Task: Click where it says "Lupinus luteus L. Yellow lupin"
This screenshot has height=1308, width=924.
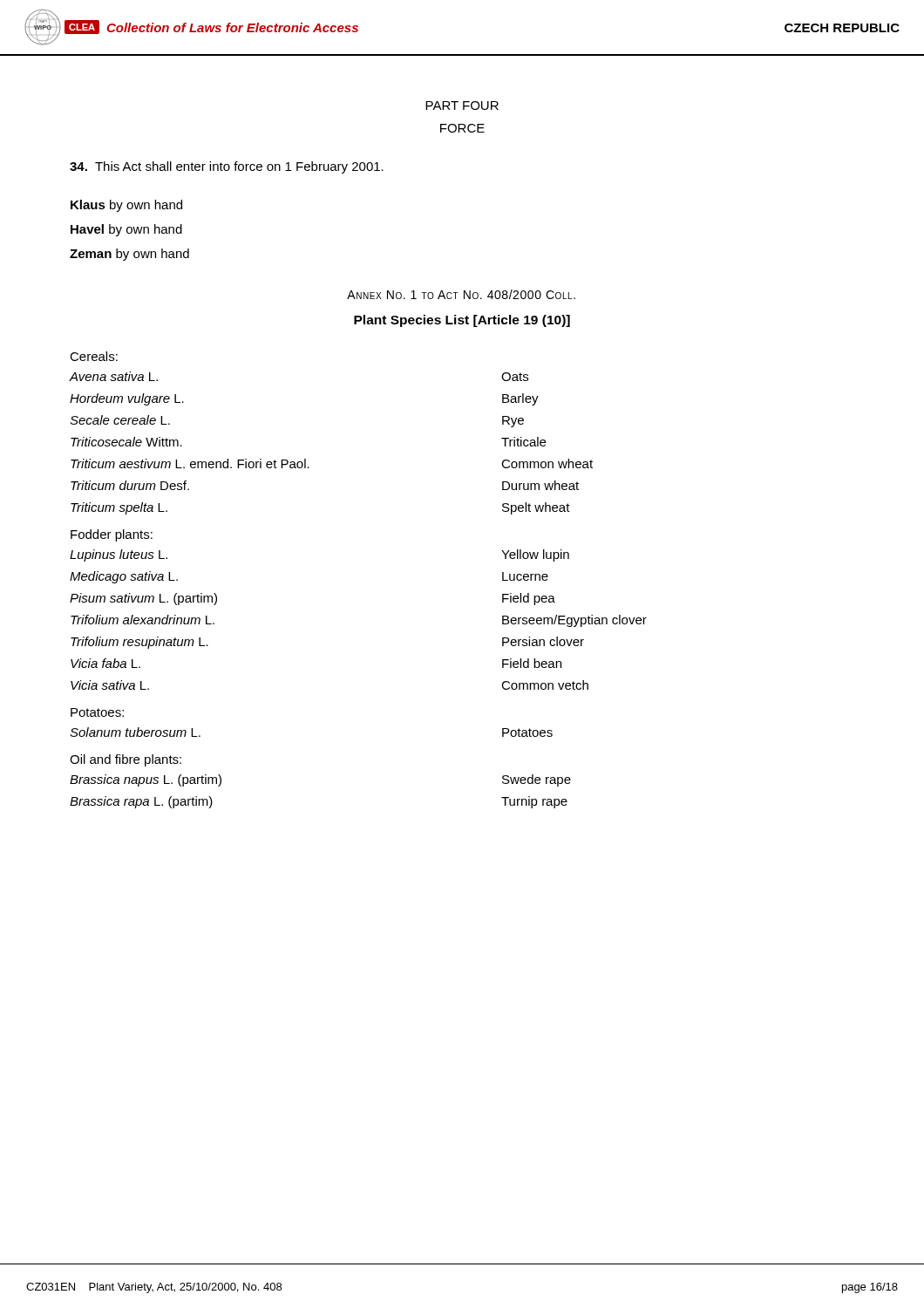Action: pos(124,555)
